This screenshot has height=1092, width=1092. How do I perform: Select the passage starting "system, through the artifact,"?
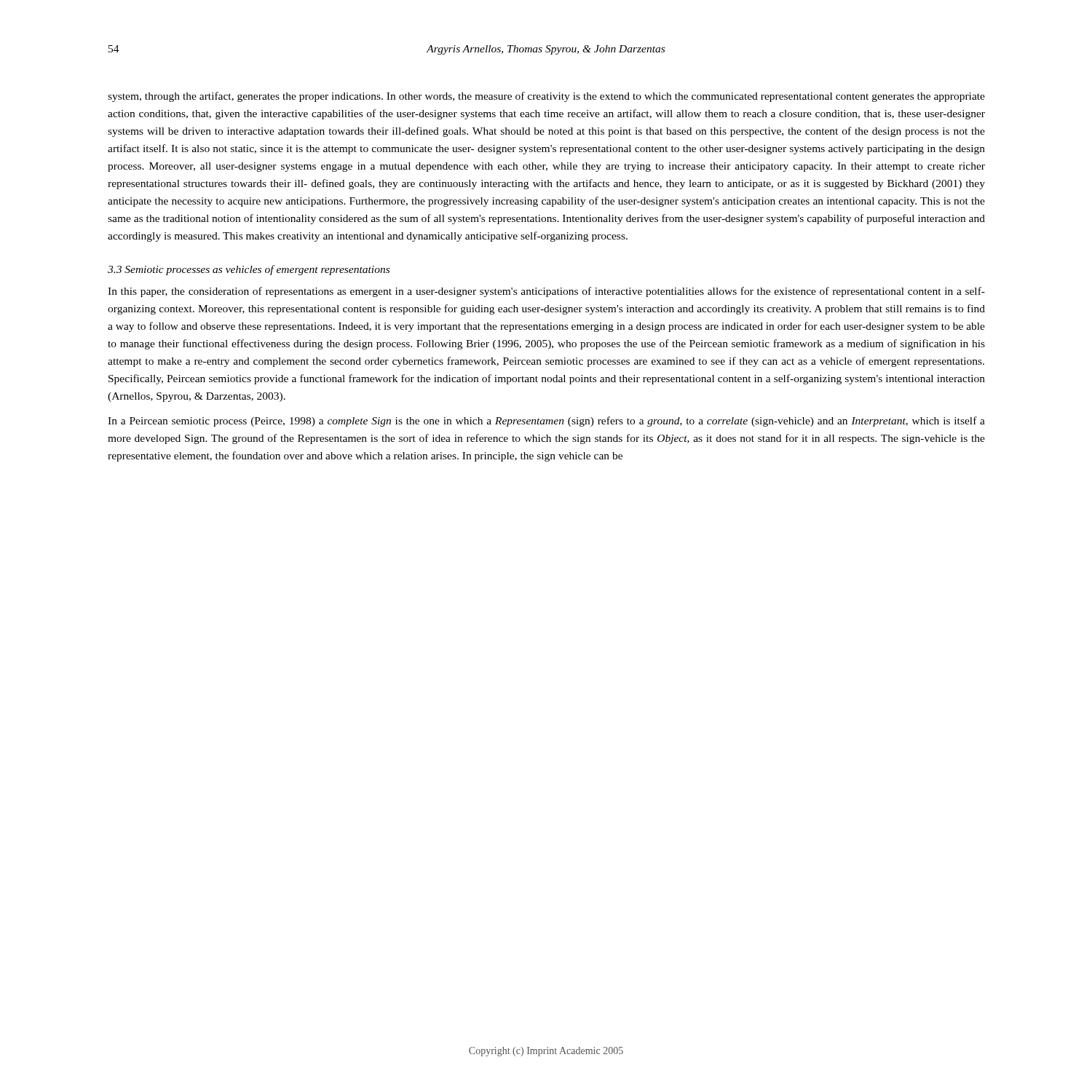point(546,166)
